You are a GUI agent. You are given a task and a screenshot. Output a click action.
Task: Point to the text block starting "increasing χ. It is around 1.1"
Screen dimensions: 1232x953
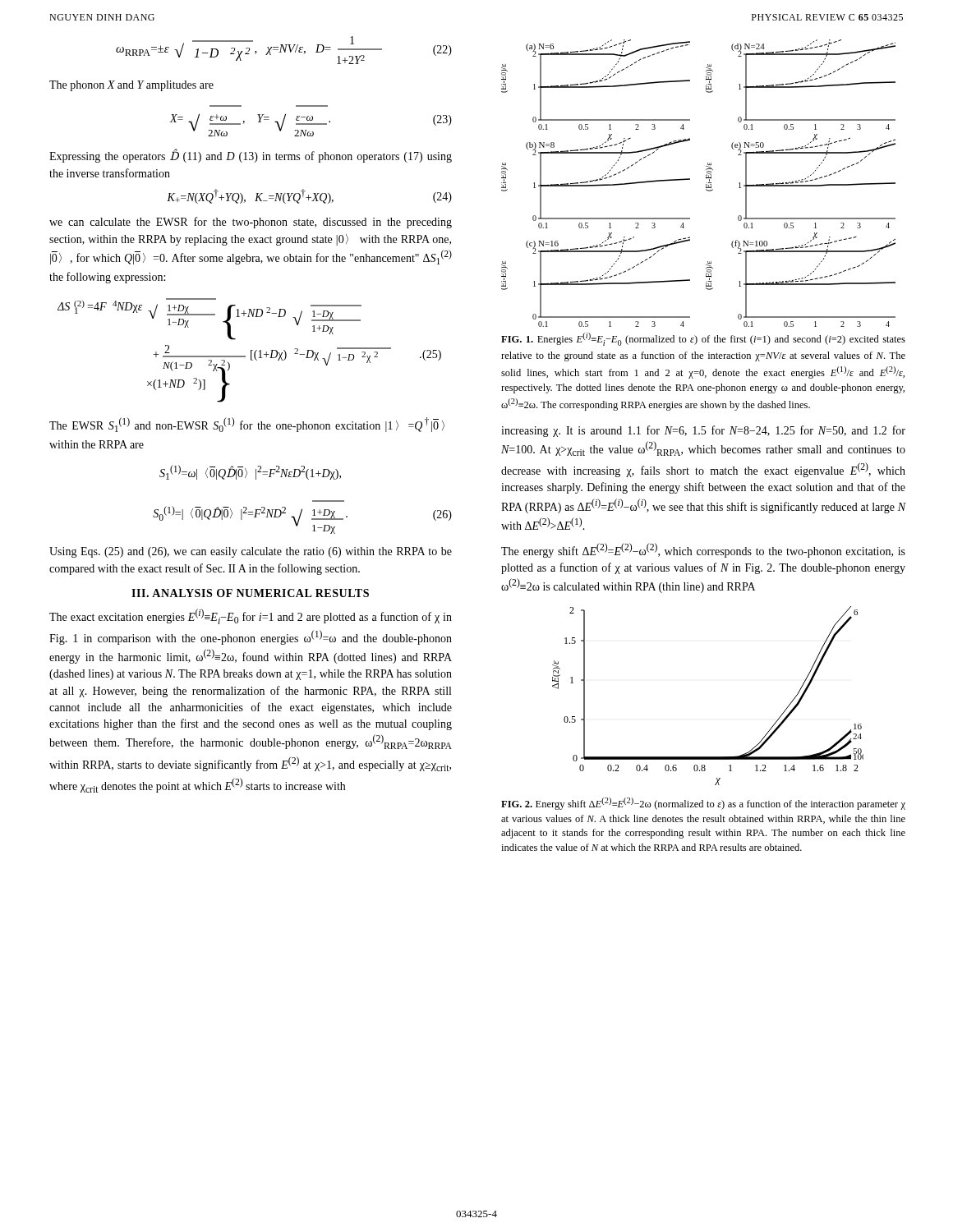point(703,478)
